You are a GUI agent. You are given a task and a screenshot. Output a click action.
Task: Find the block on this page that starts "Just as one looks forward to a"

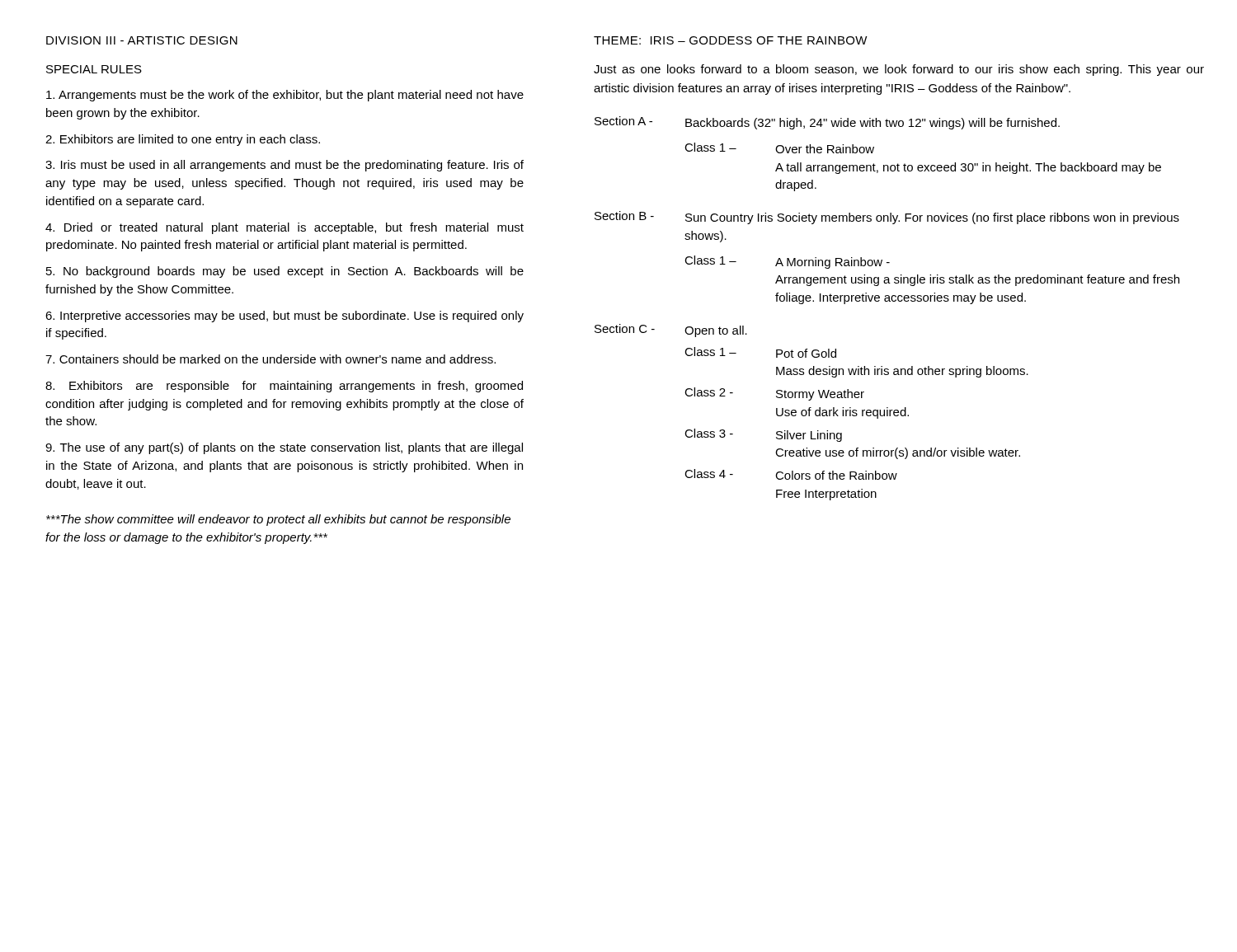coord(899,79)
